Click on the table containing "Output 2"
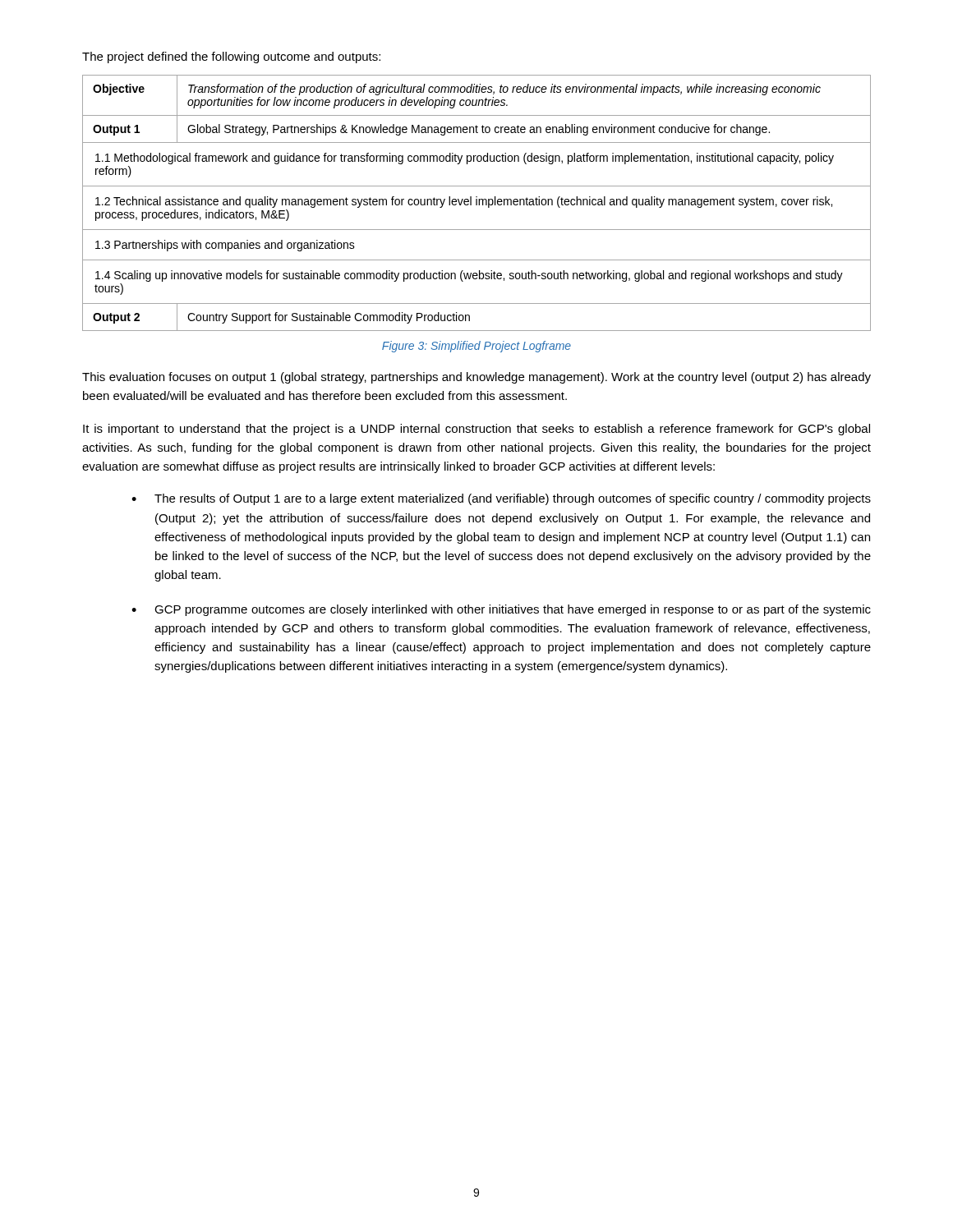Viewport: 953px width, 1232px height. pos(476,203)
